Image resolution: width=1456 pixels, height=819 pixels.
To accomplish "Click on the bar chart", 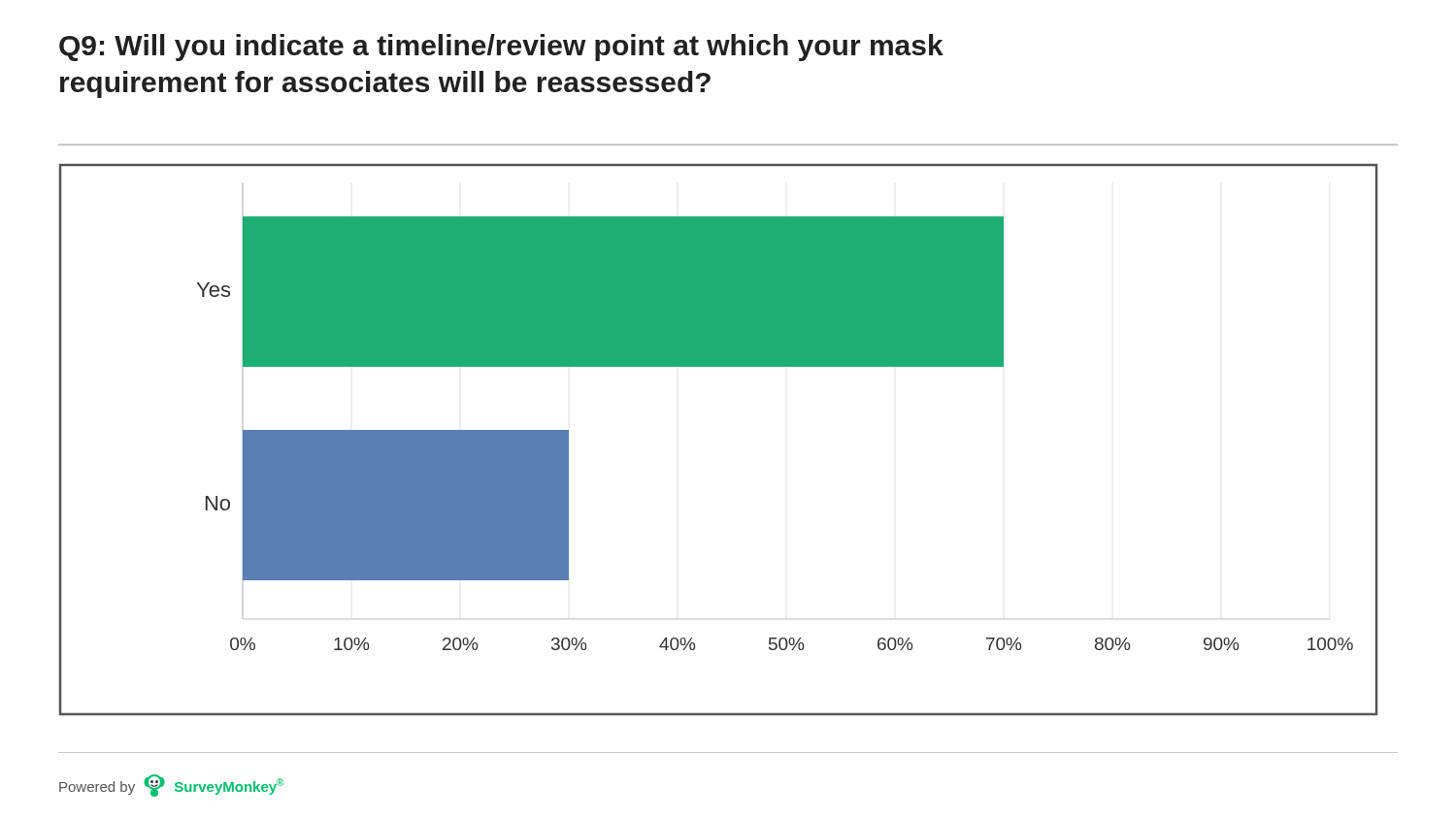I will (x=718, y=440).
